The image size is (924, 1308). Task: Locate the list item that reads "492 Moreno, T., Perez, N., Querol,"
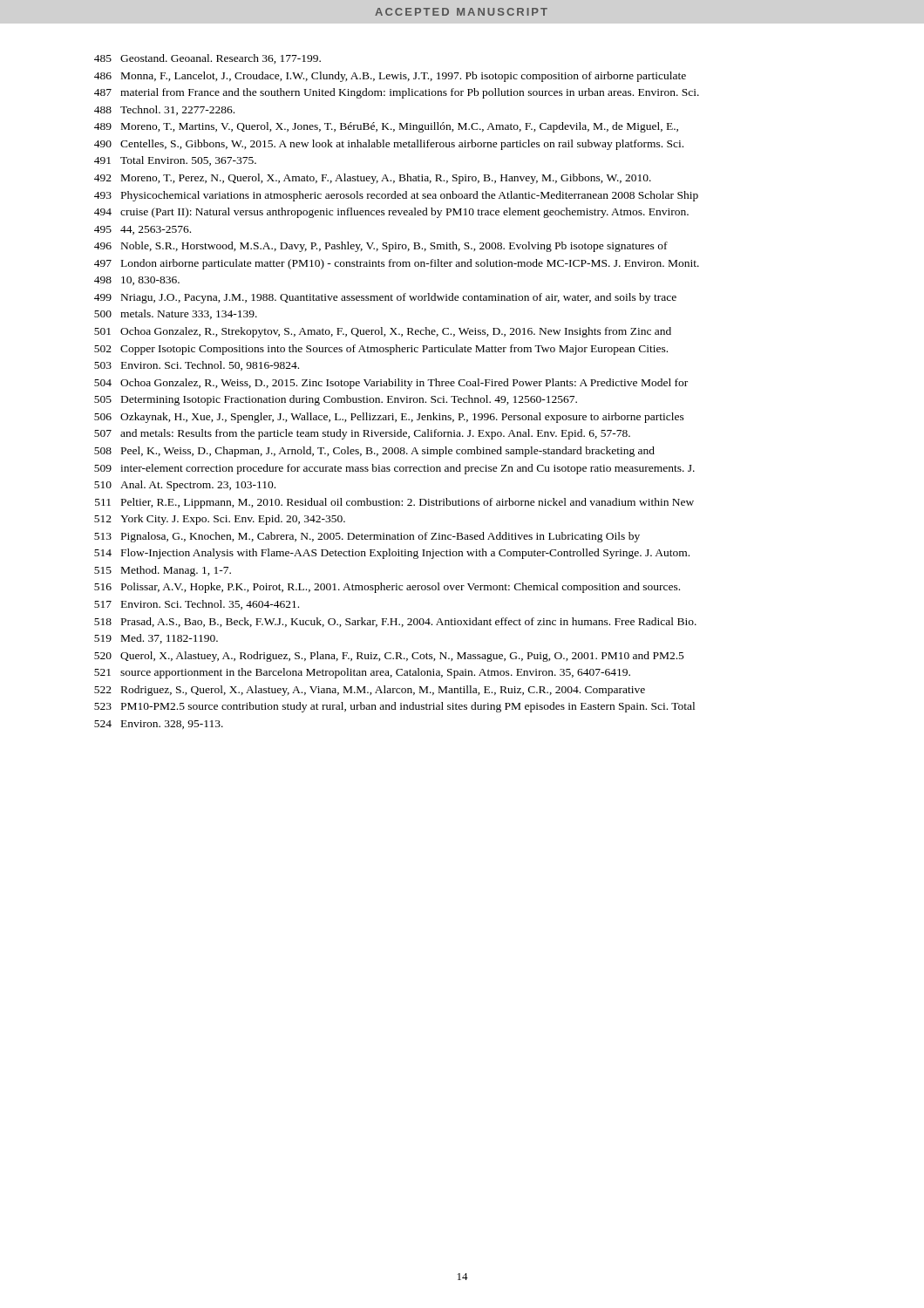point(462,178)
